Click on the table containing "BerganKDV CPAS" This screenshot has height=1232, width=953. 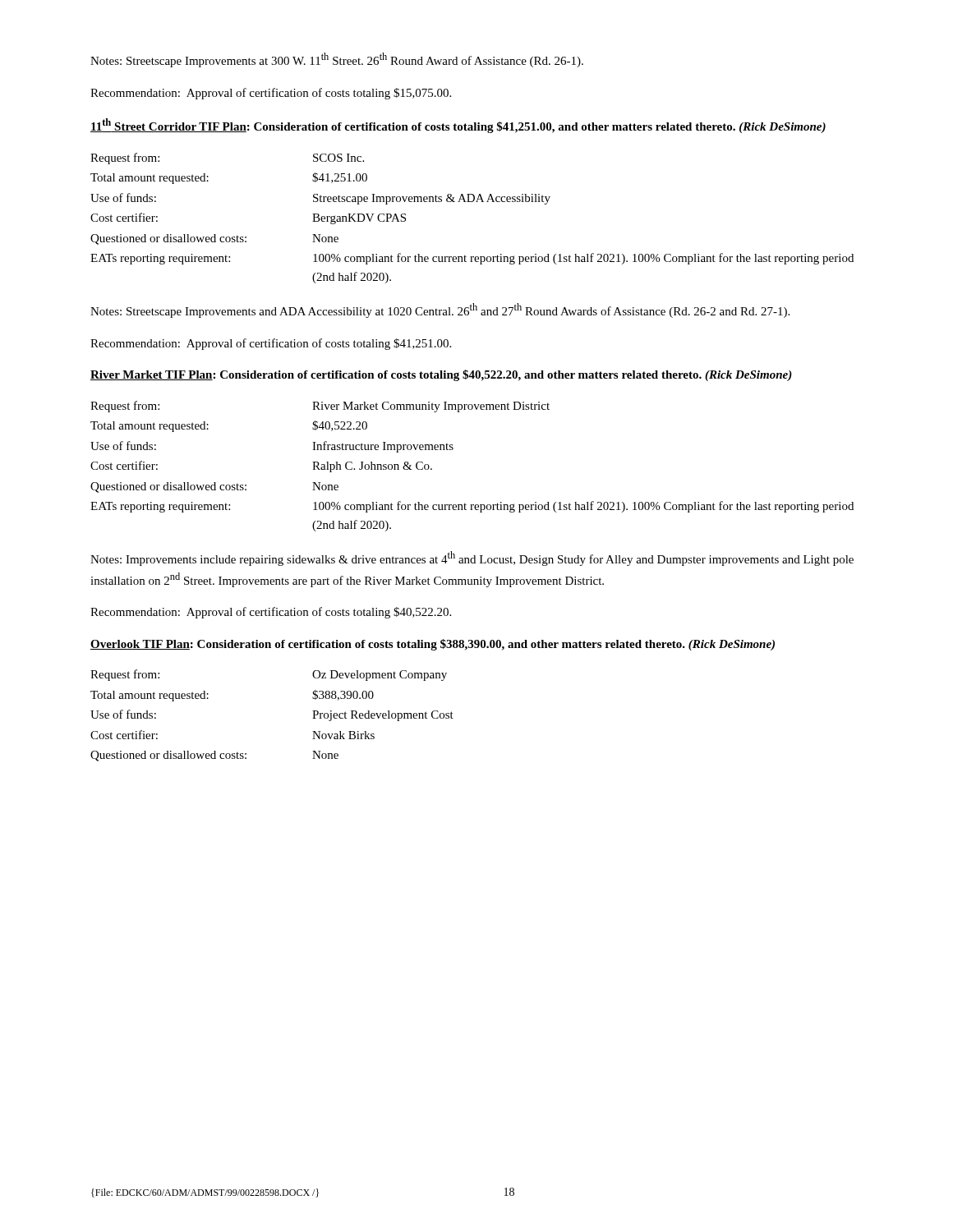476,217
